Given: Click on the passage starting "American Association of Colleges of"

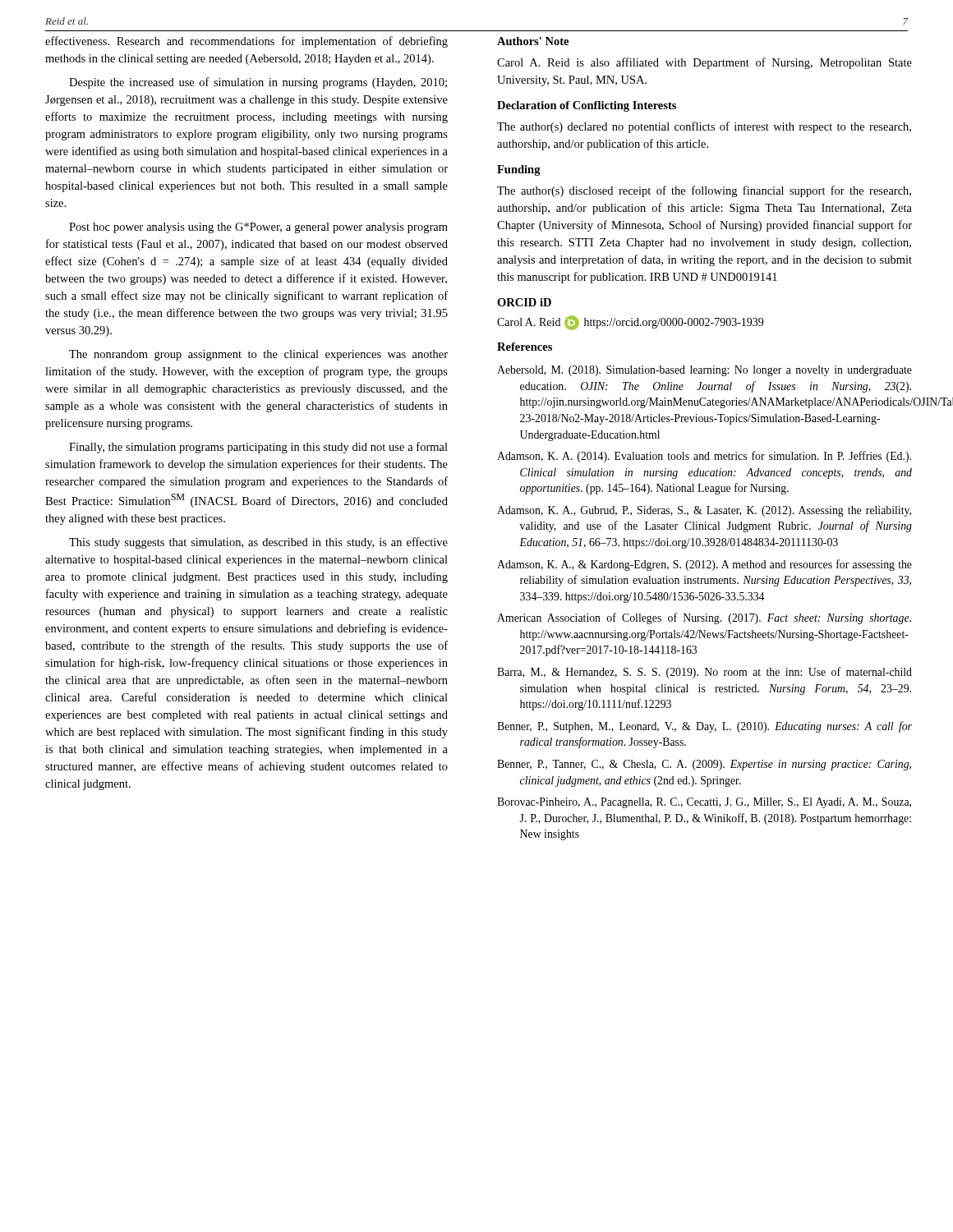Looking at the screenshot, I should (x=705, y=635).
